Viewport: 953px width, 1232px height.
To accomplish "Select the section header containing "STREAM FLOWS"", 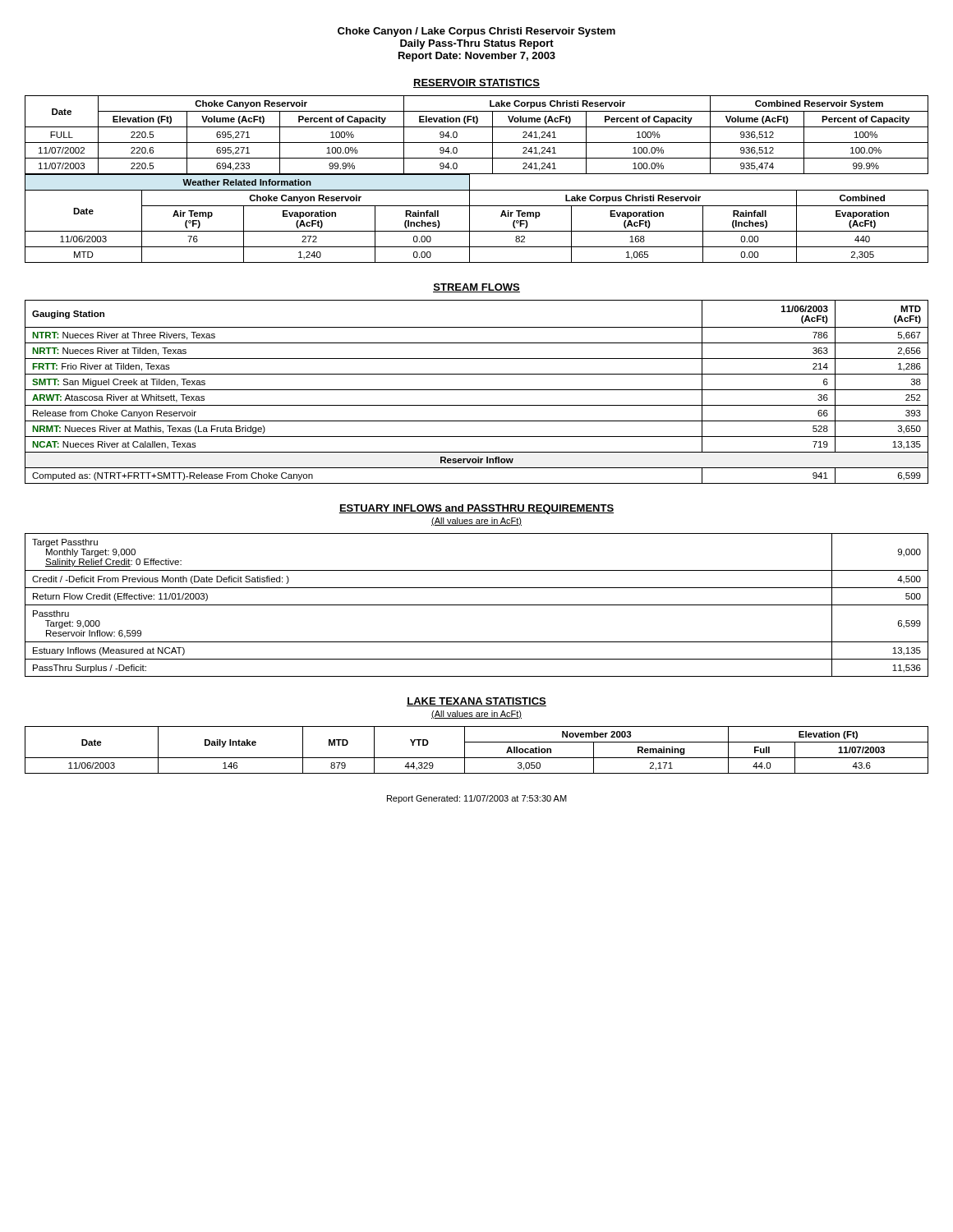I will pos(476,287).
